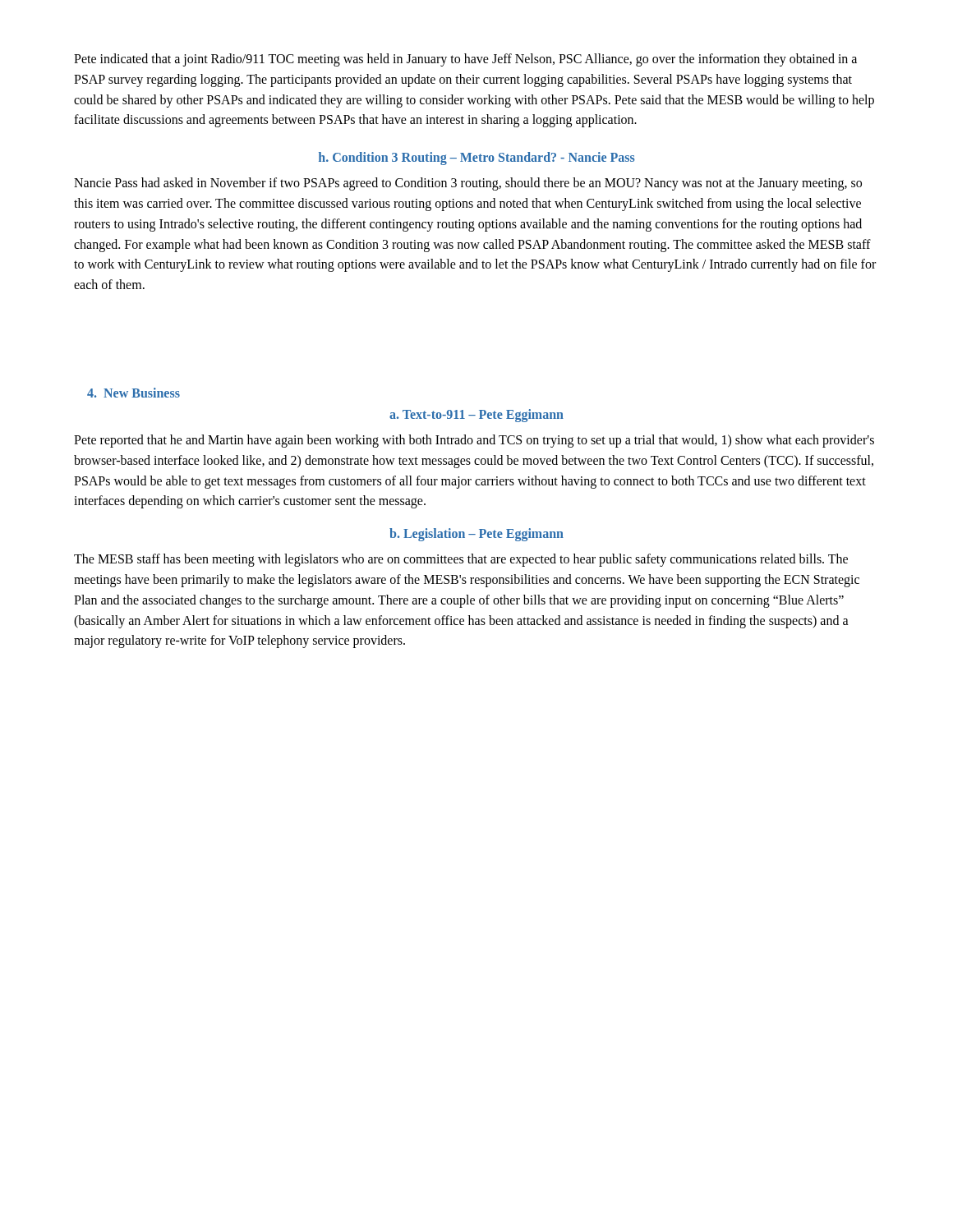Click on the region starting "b. Legislation – Pete"
Viewport: 953px width, 1232px height.
[476, 534]
